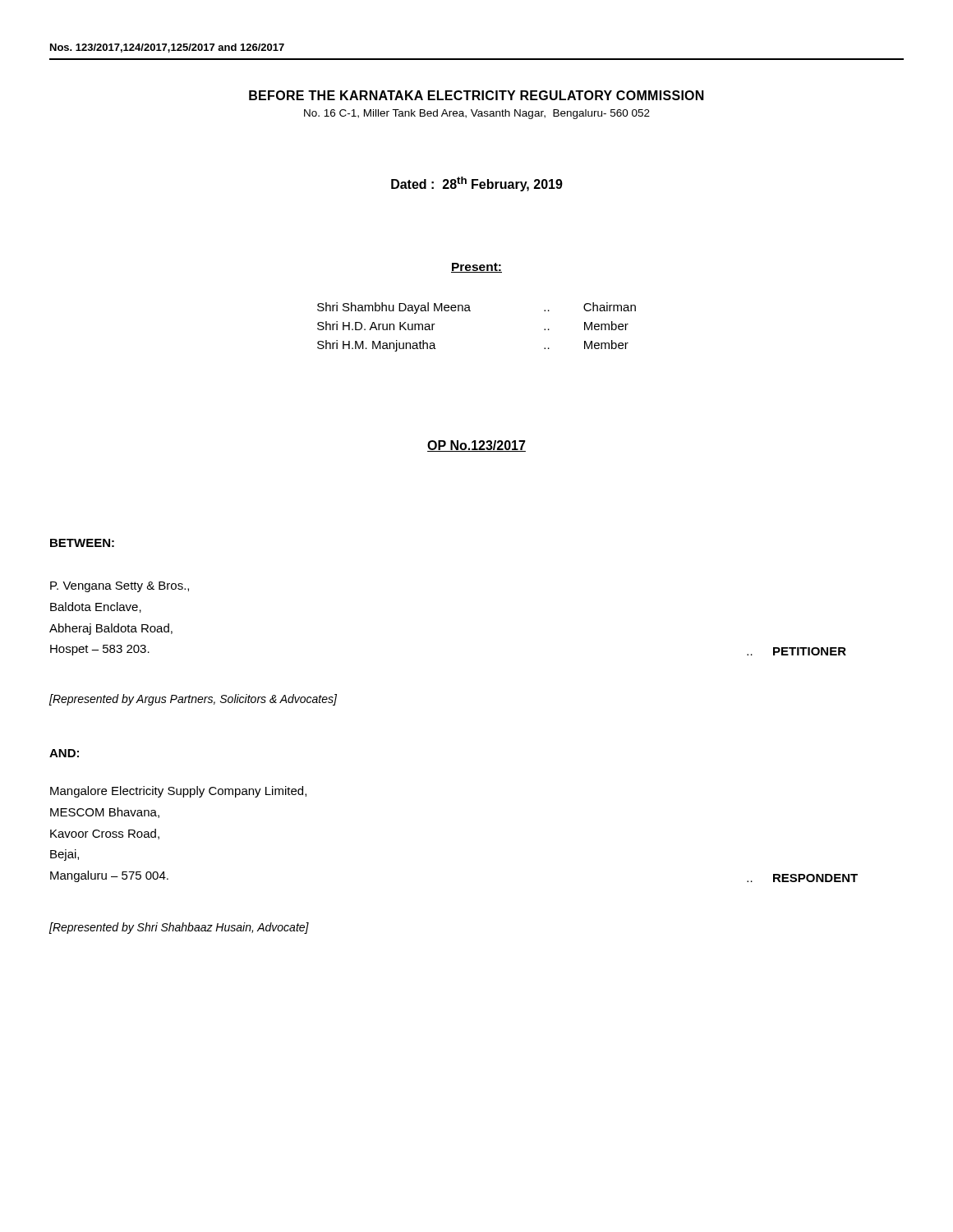Locate the text block that says "Shri Shambhu Dayal"
The image size is (953, 1232).
point(390,308)
